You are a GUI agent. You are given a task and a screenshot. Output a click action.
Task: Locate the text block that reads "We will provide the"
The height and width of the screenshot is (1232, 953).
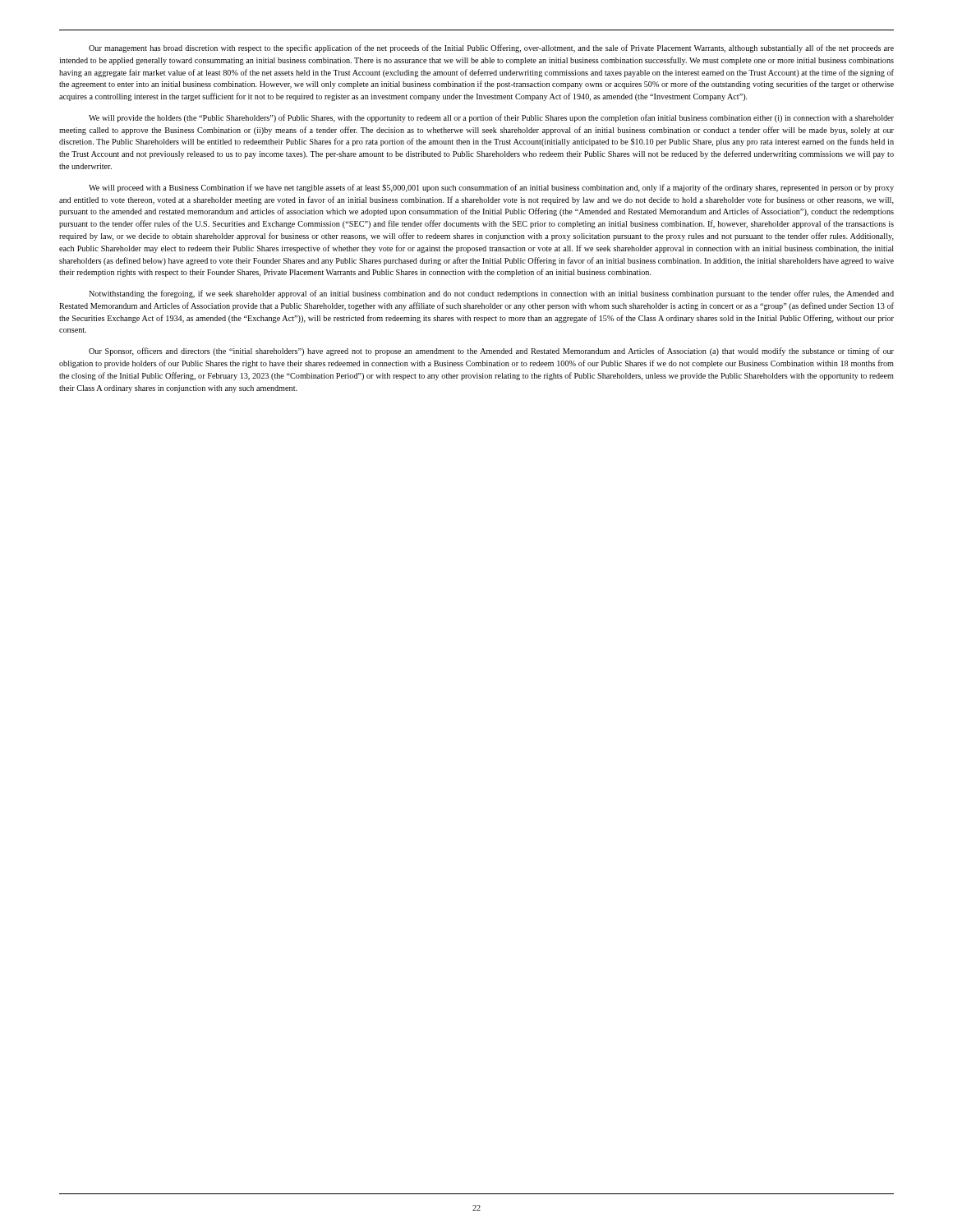coord(476,142)
